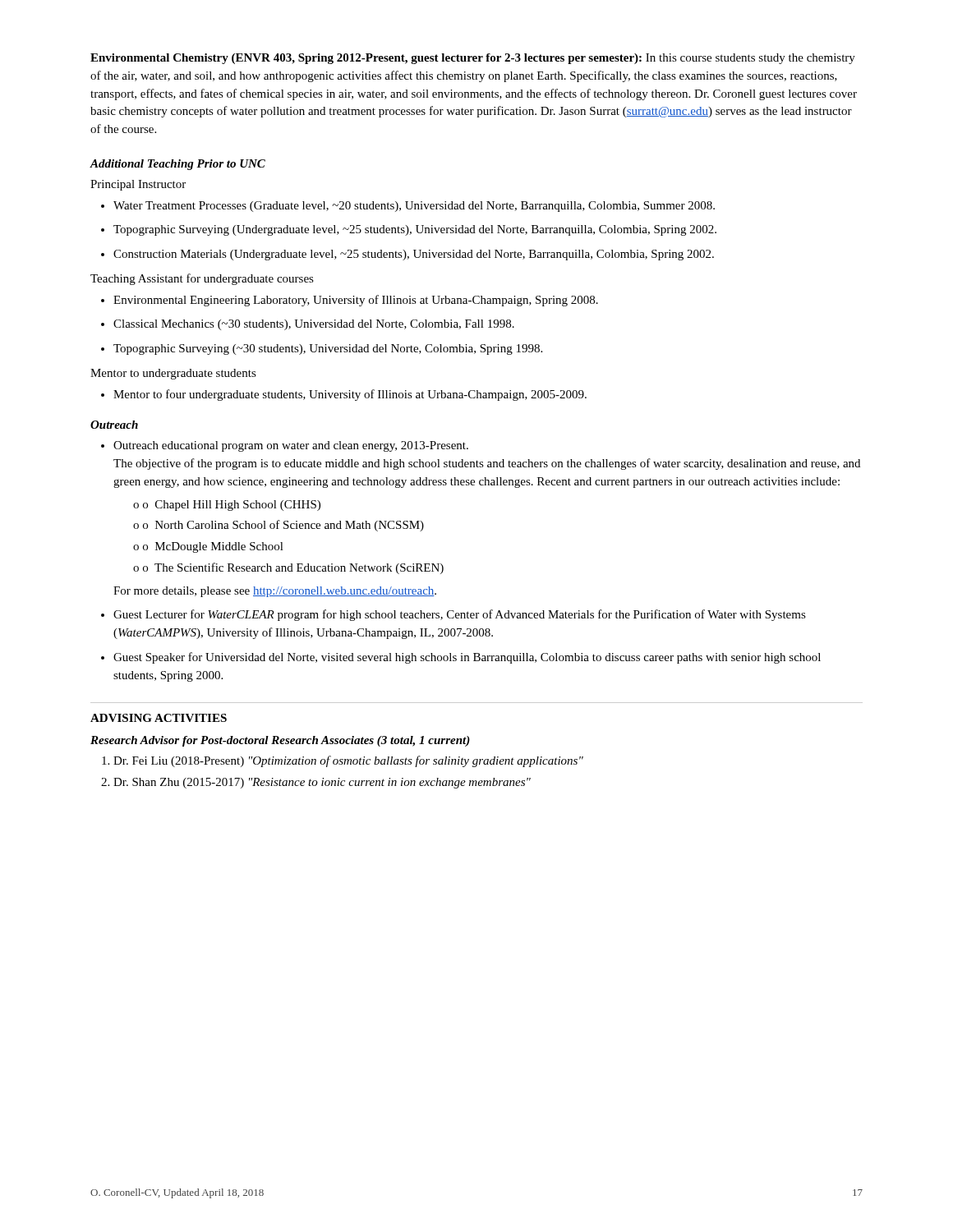Viewport: 953px width, 1232px height.
Task: Locate the block of text that opens with "Outreach educational program on"
Action: click(285, 446)
